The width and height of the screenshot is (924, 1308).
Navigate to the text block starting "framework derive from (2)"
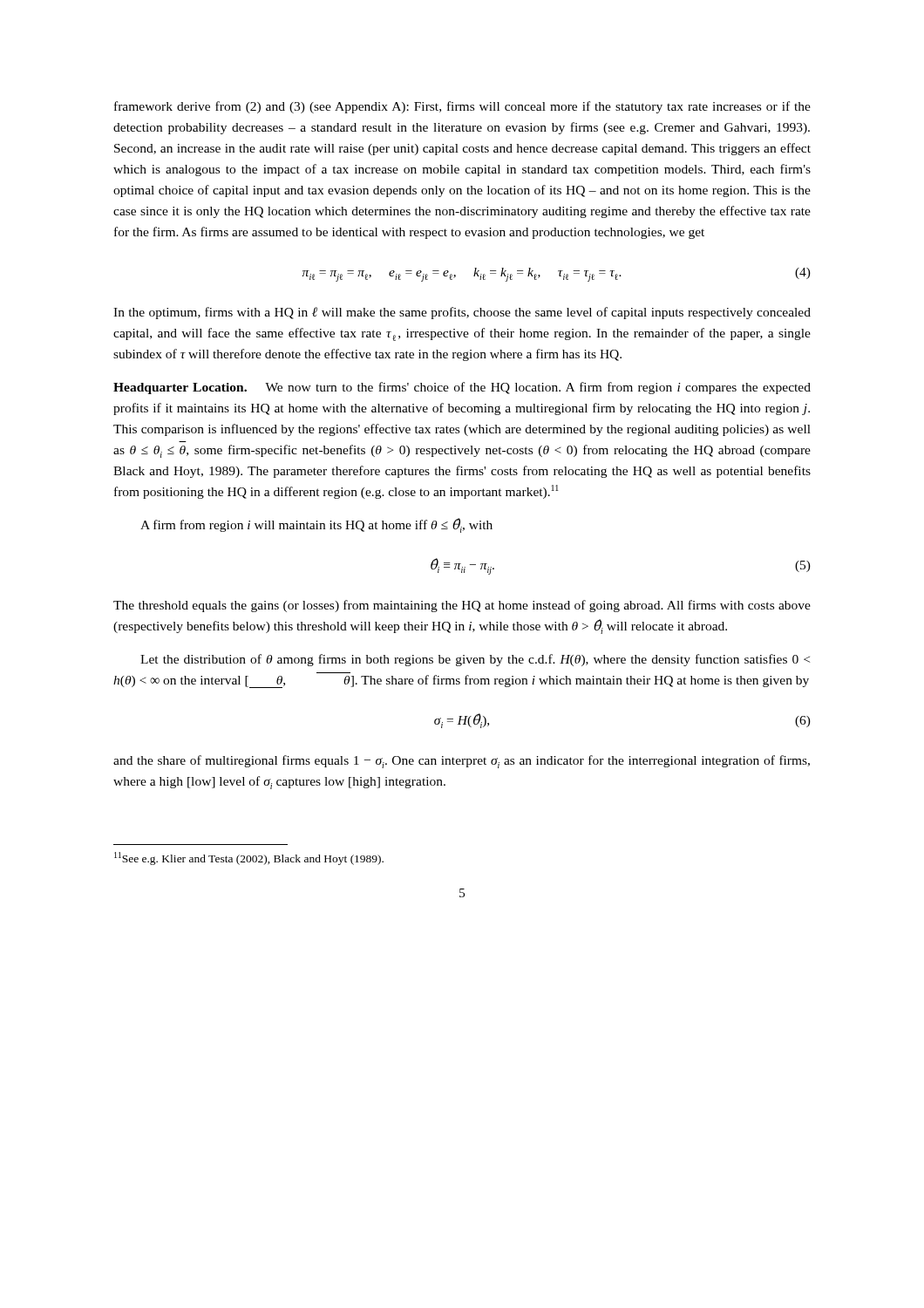462,169
